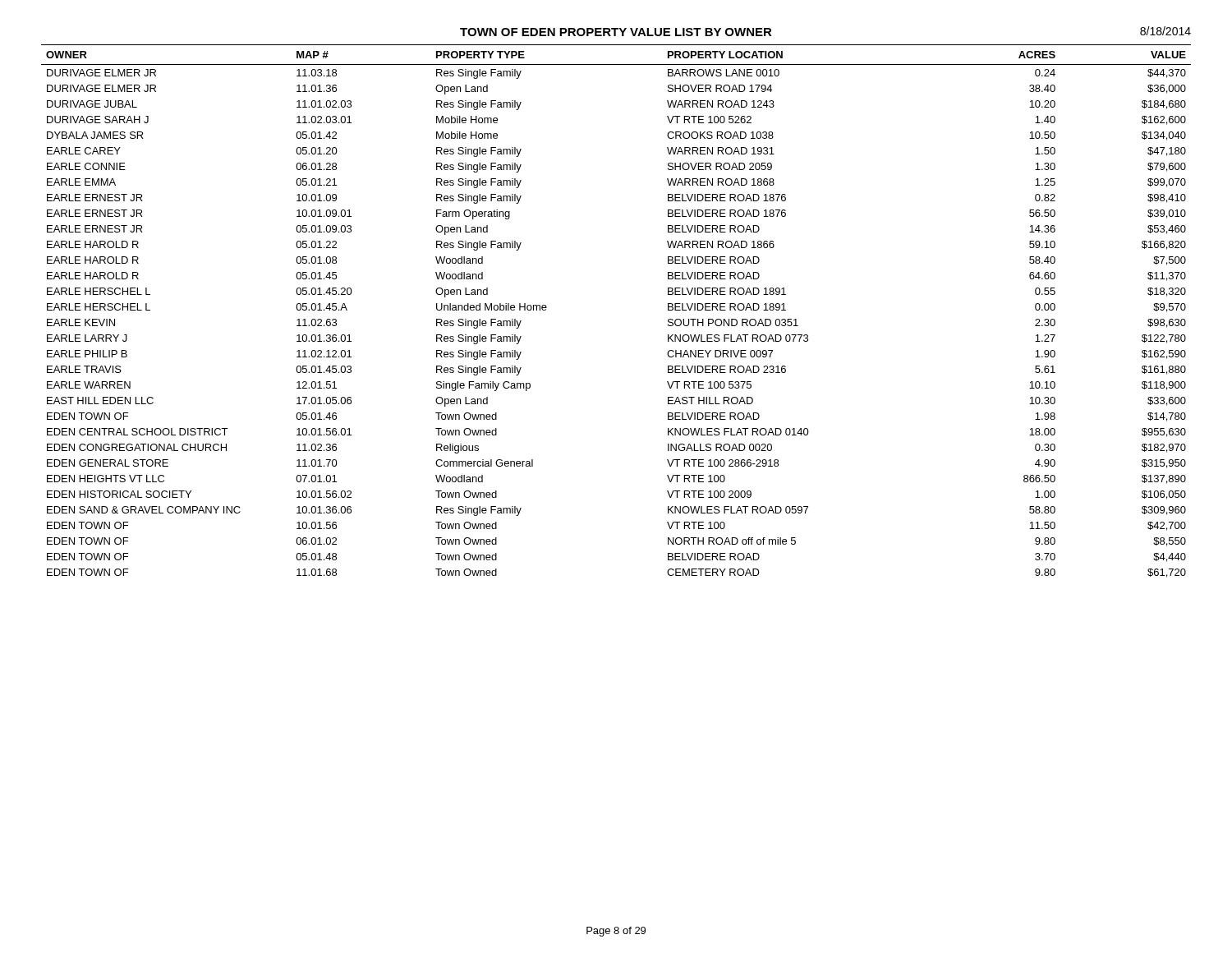Click a table

616,312
